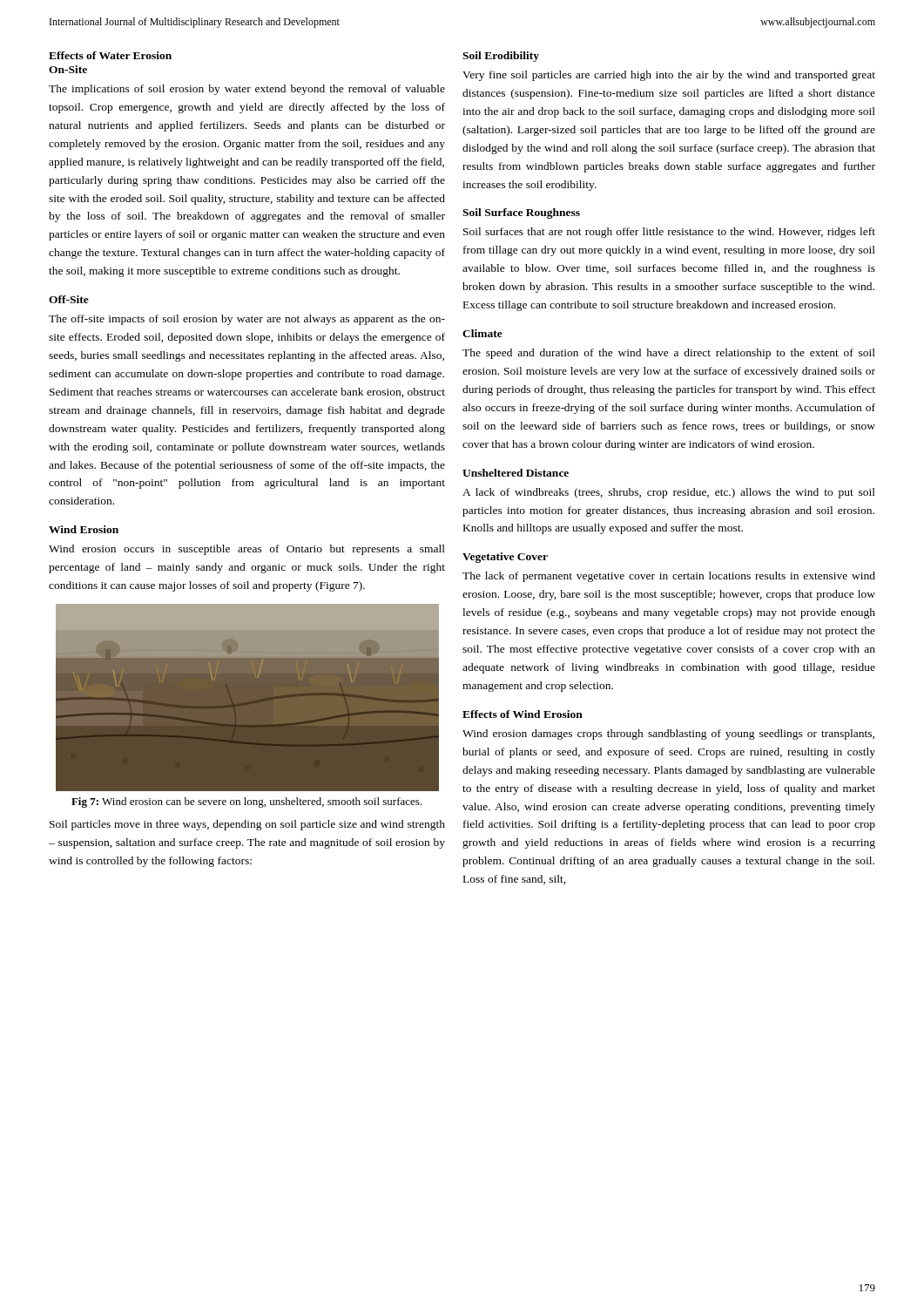Where is the passage that starts "Very fine soil particles are carried high into"?

pos(669,129)
